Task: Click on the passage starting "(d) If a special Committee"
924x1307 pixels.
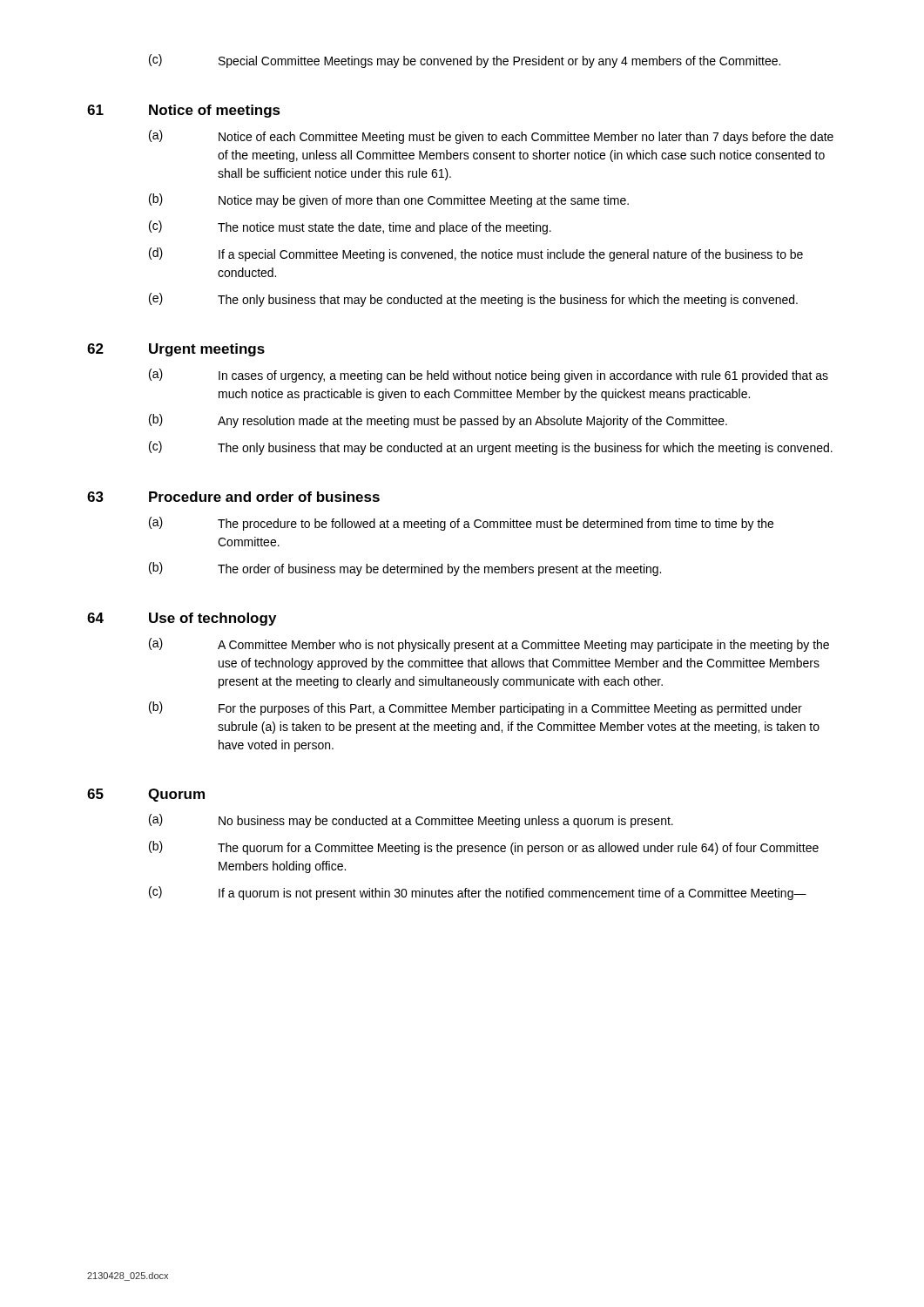Action: (492, 264)
